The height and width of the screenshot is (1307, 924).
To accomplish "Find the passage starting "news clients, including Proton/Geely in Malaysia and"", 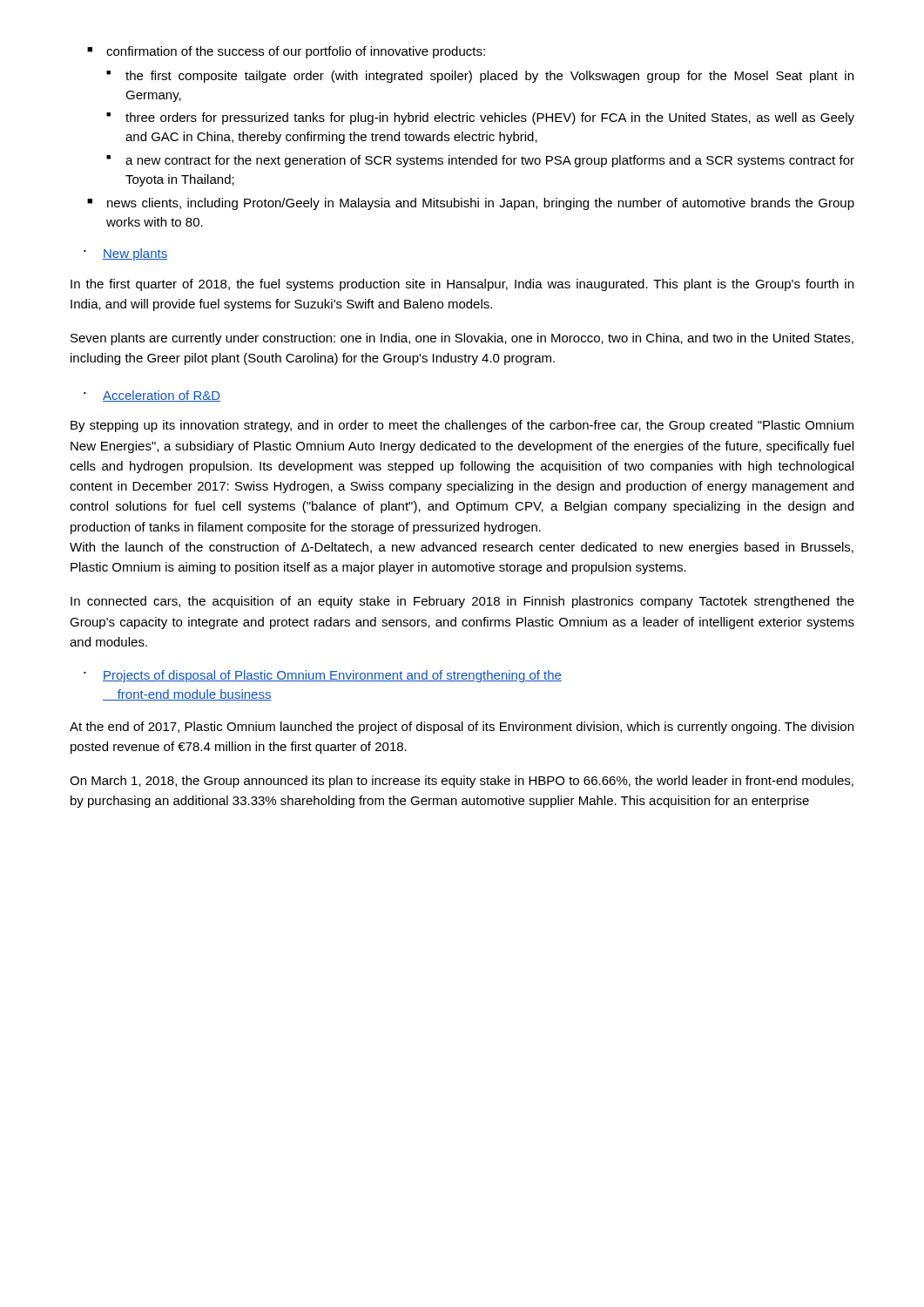I will click(x=480, y=212).
